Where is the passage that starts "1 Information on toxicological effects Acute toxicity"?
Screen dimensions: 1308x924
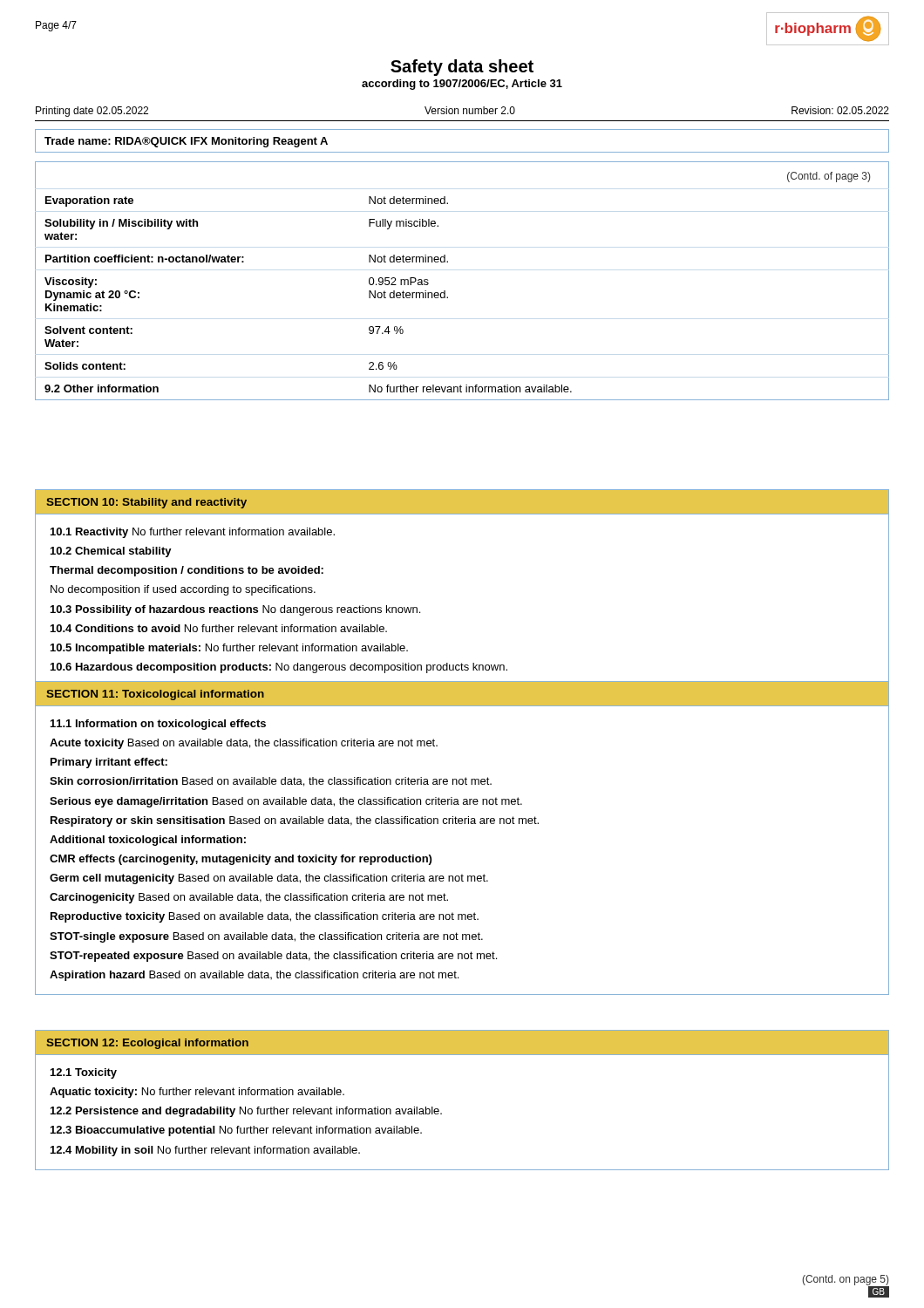[158, 725]
